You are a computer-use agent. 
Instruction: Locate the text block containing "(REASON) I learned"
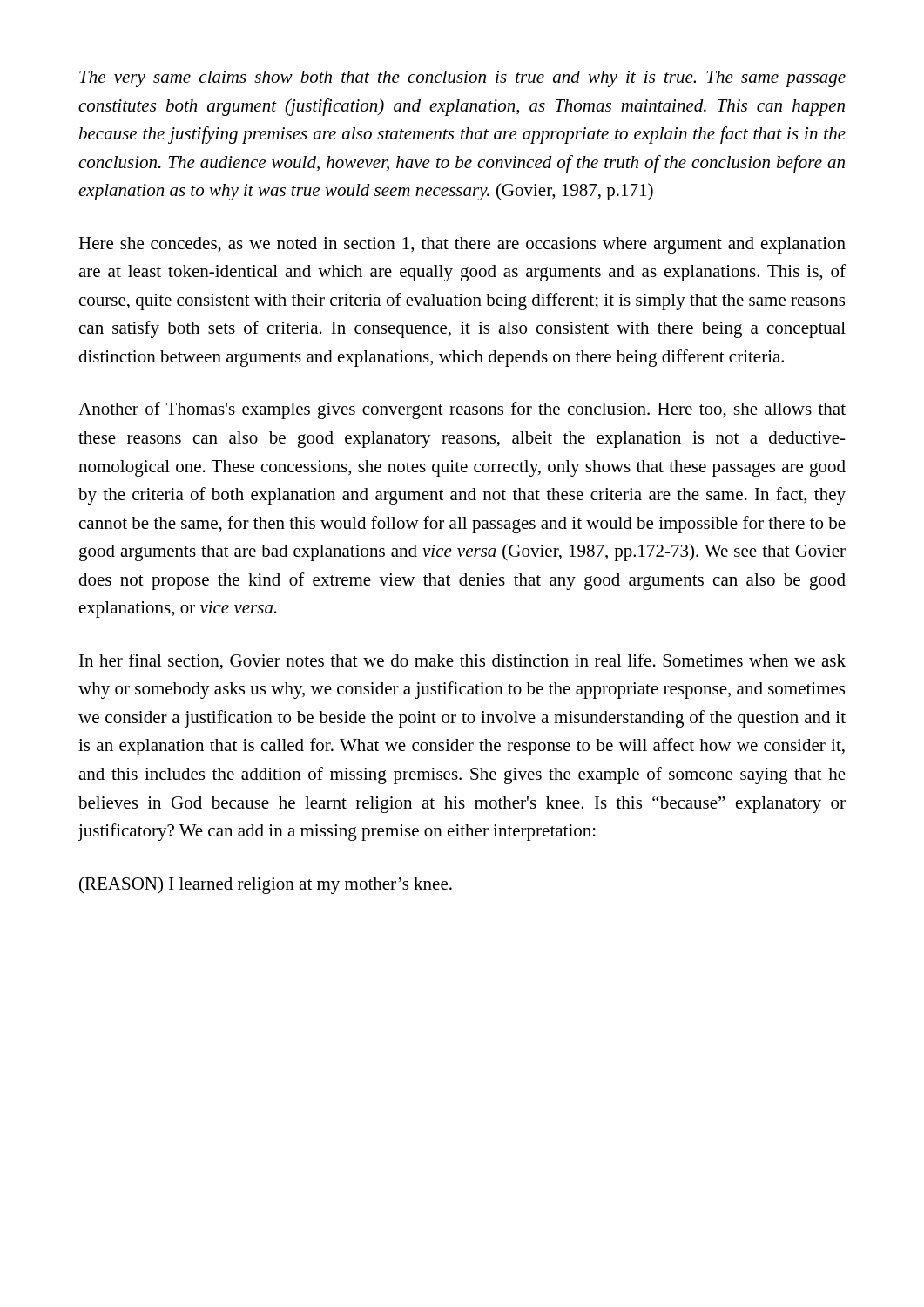[x=266, y=883]
